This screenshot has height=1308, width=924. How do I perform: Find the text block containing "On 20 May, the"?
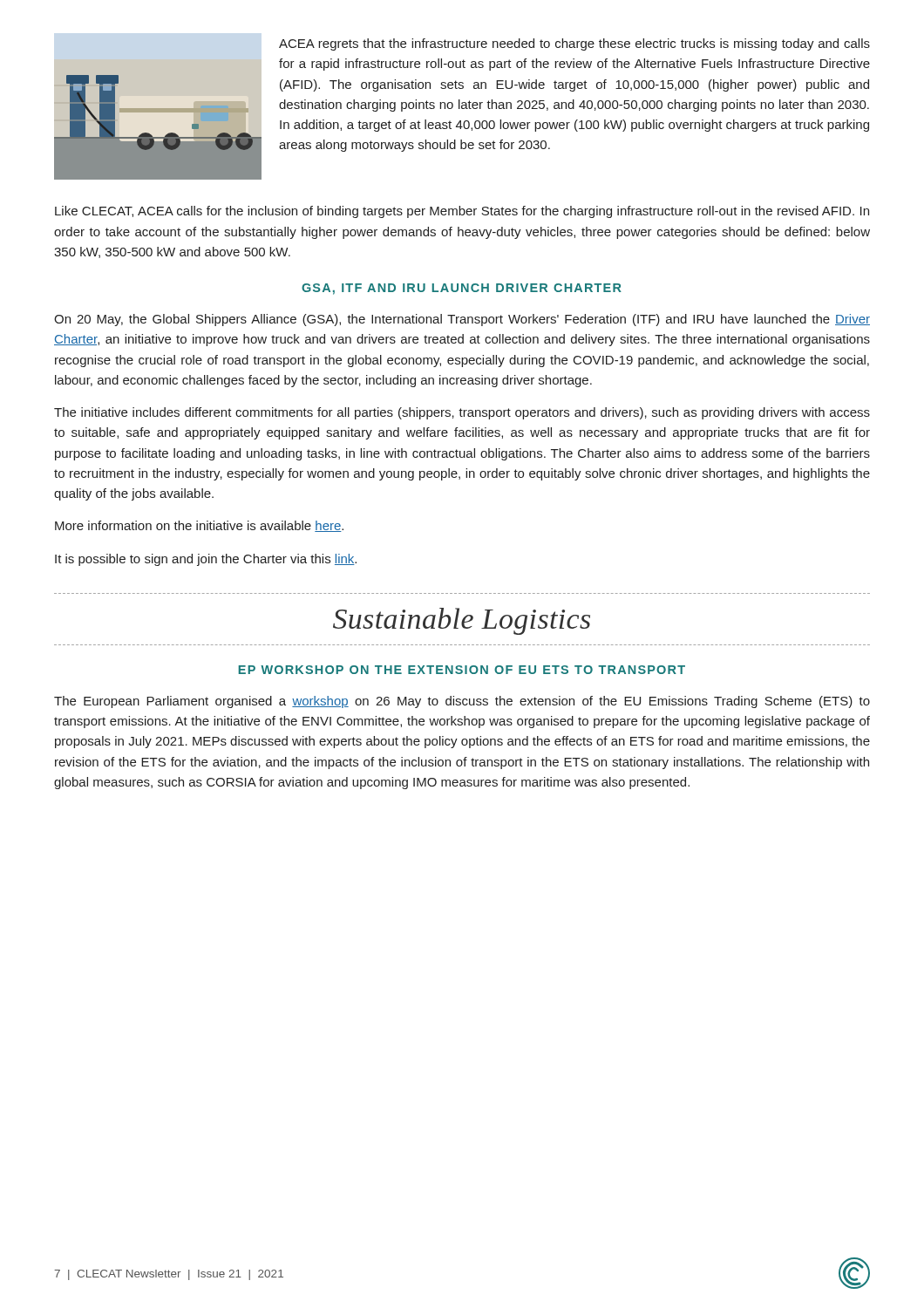pyautogui.click(x=462, y=349)
